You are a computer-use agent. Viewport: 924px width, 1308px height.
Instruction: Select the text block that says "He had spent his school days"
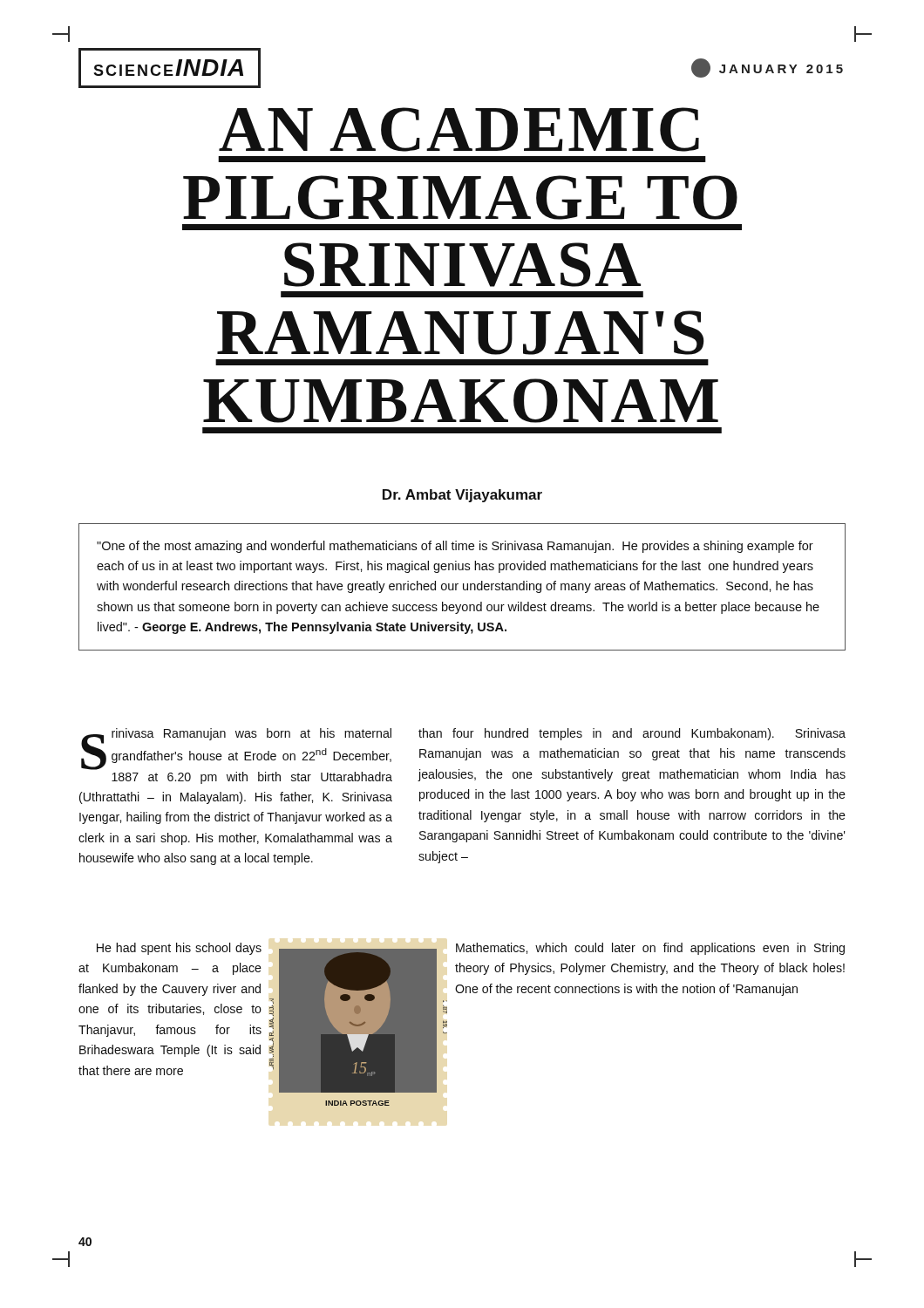click(x=170, y=1009)
